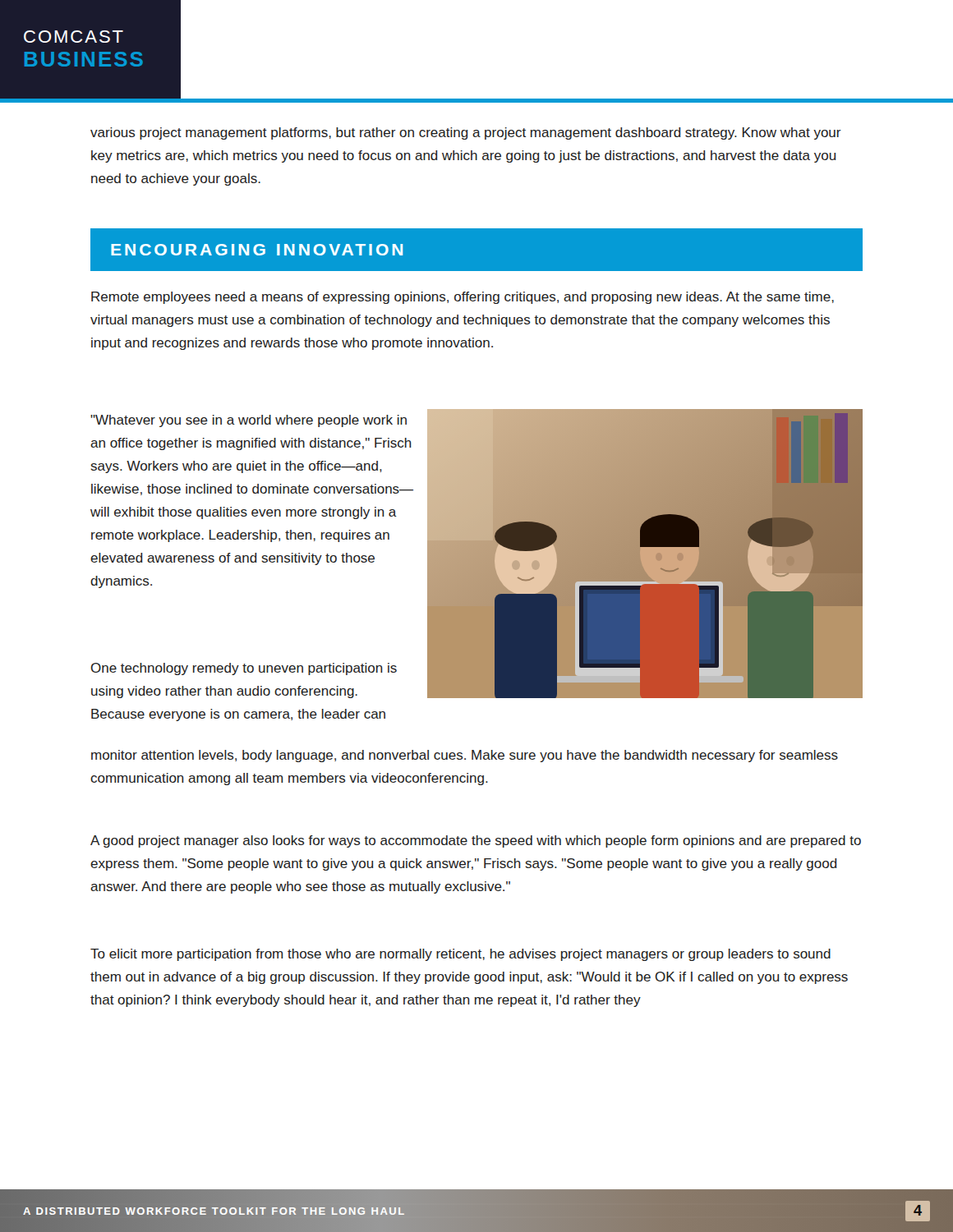Point to "ENCOURAGING INNOVATION"

click(258, 250)
